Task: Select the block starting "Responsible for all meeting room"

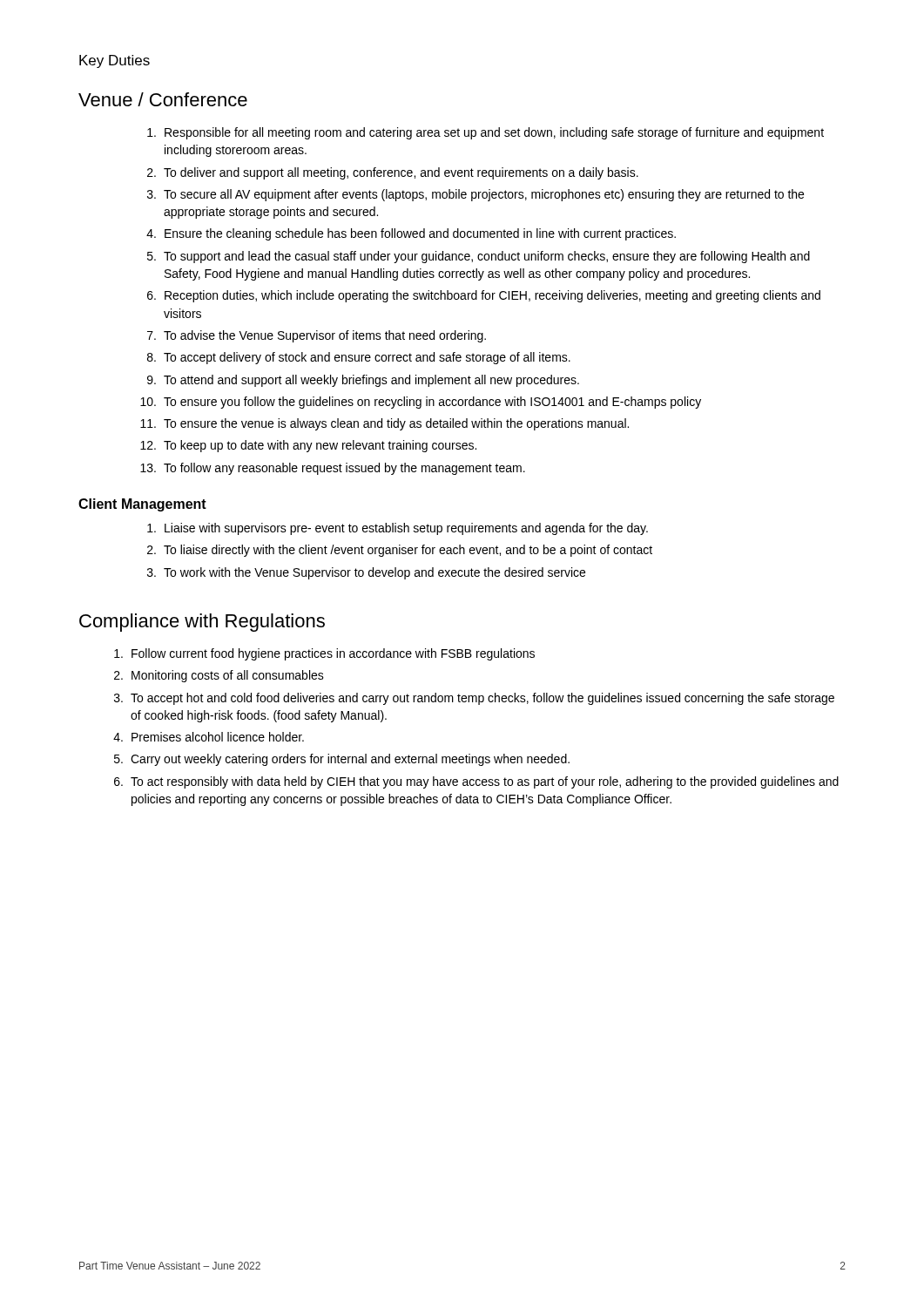Action: (488, 141)
